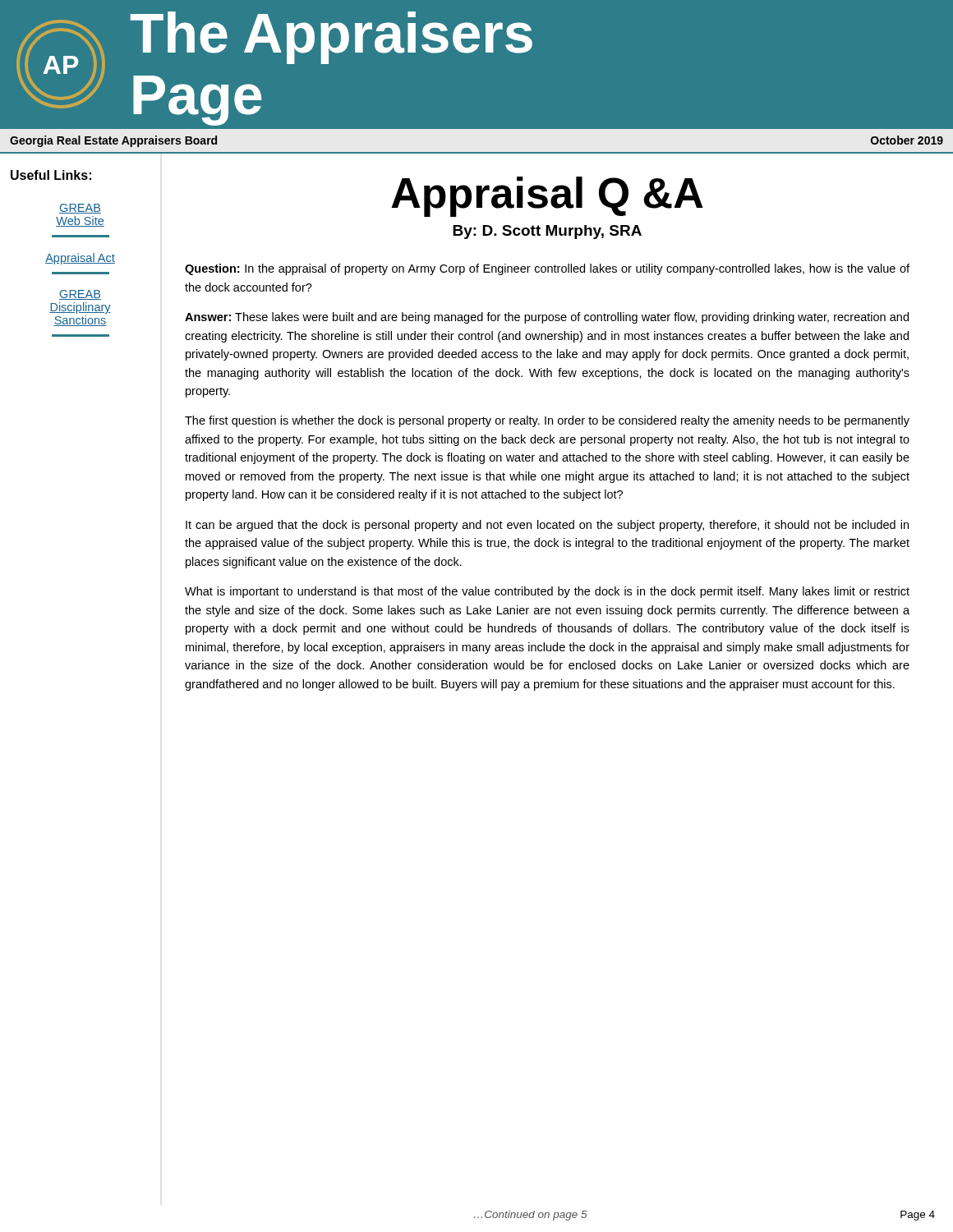Navigate to the text starting "Appraisal Act"
The width and height of the screenshot is (953, 1232).
point(80,258)
